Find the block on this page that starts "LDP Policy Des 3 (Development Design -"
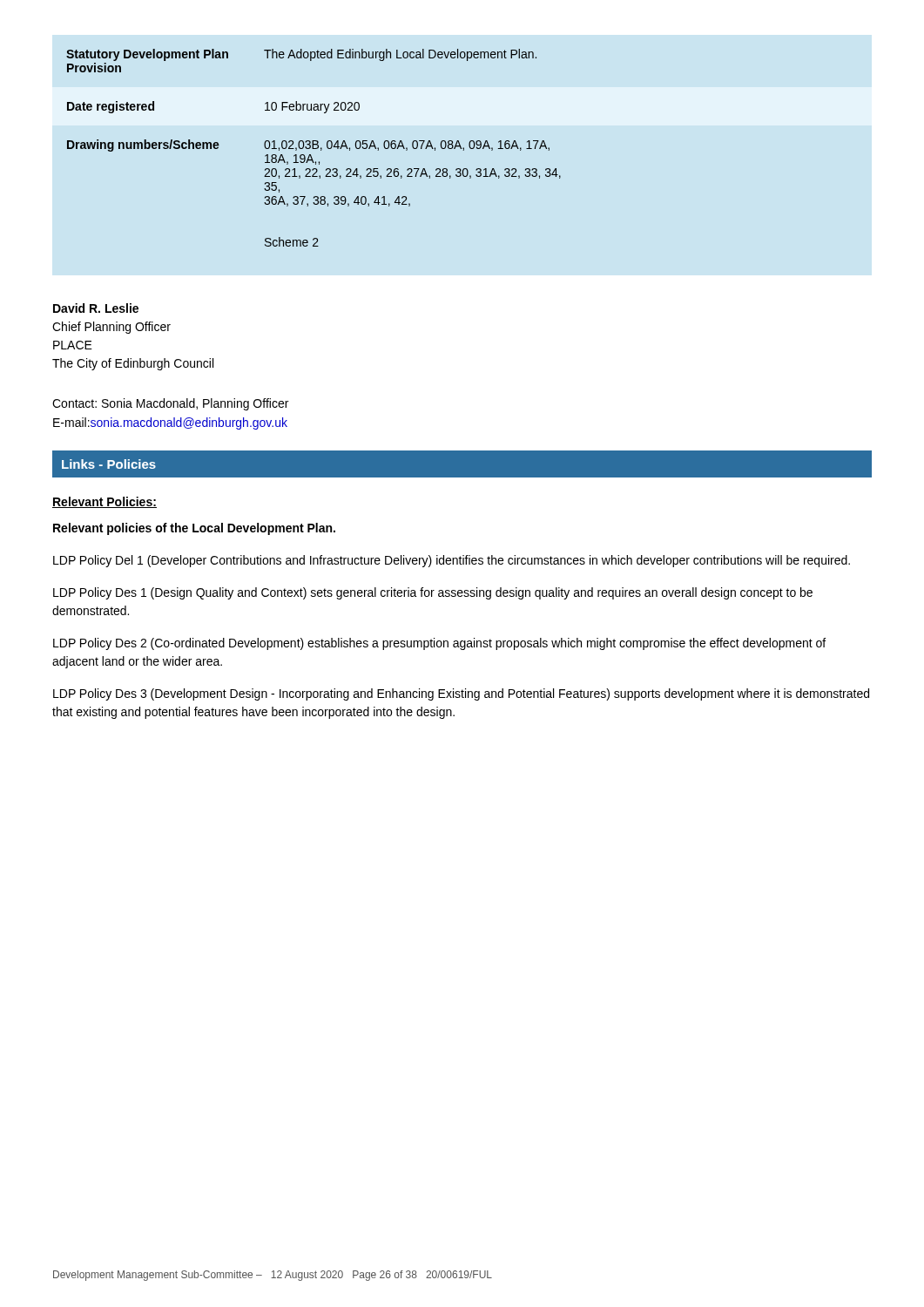 461,703
